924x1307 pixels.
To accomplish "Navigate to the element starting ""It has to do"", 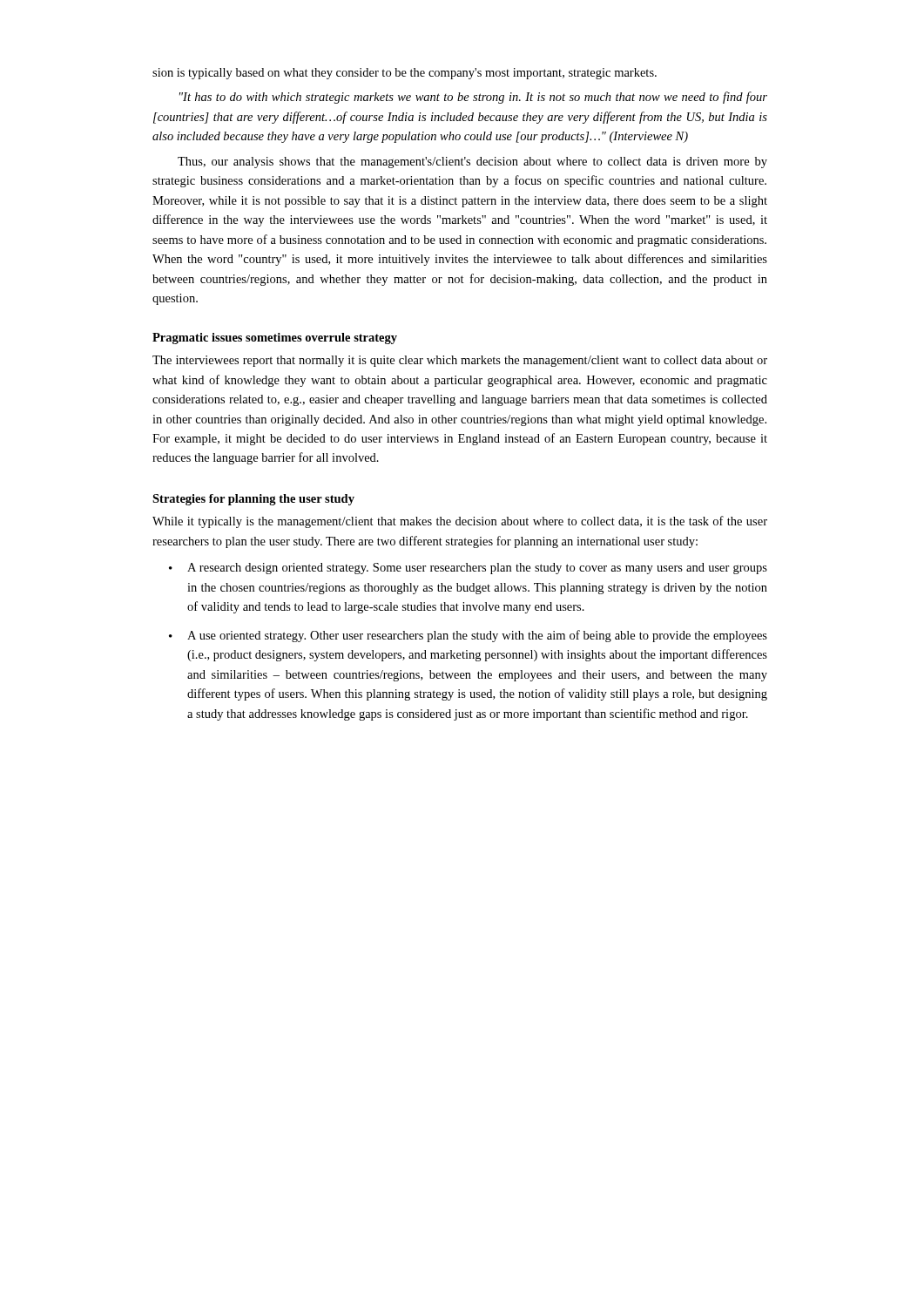I will coord(460,117).
